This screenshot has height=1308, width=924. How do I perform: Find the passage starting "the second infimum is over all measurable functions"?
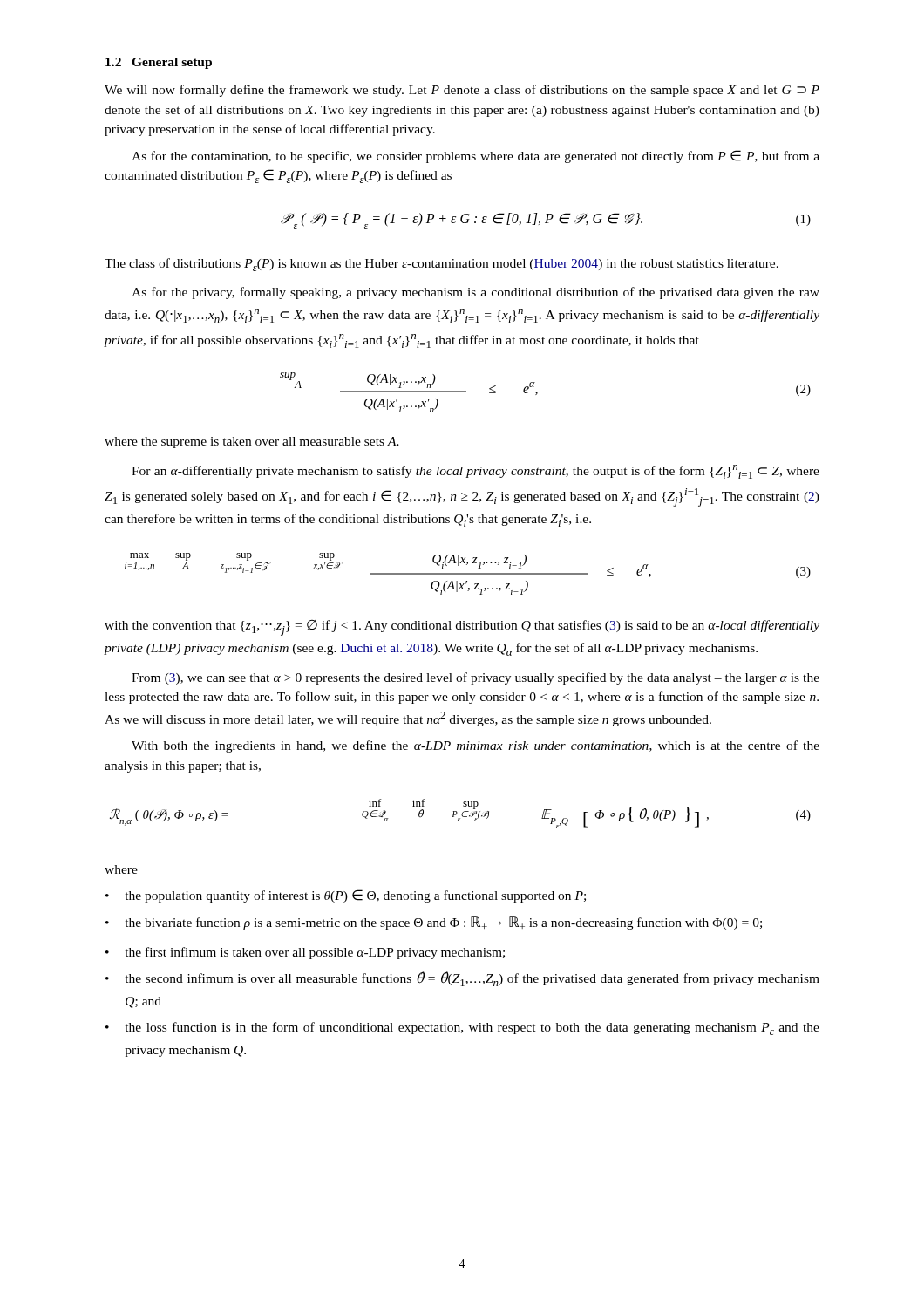(x=472, y=989)
